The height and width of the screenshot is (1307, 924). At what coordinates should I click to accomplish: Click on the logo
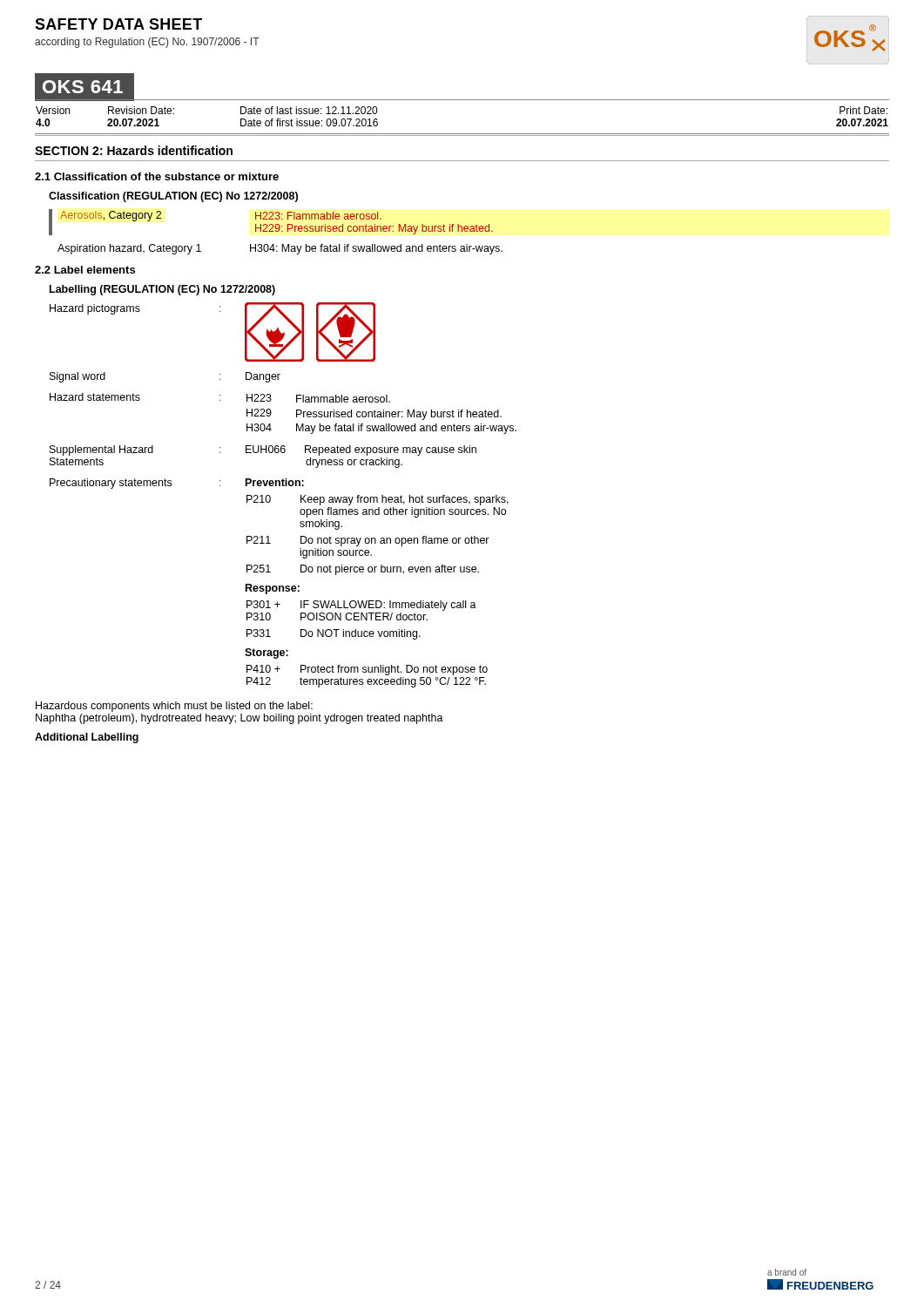point(828,1277)
